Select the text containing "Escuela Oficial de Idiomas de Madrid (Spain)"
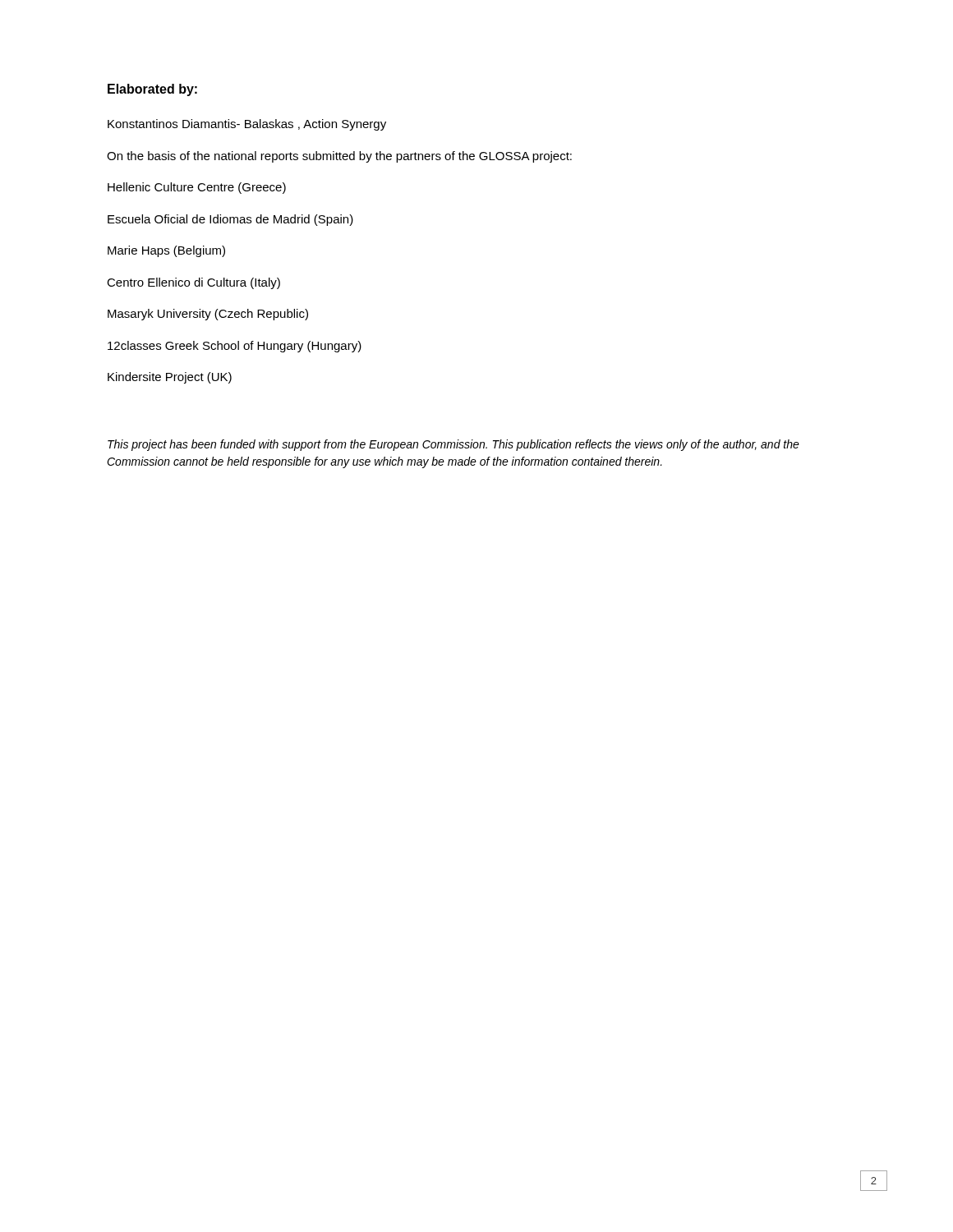Image resolution: width=953 pixels, height=1232 pixels. point(230,218)
